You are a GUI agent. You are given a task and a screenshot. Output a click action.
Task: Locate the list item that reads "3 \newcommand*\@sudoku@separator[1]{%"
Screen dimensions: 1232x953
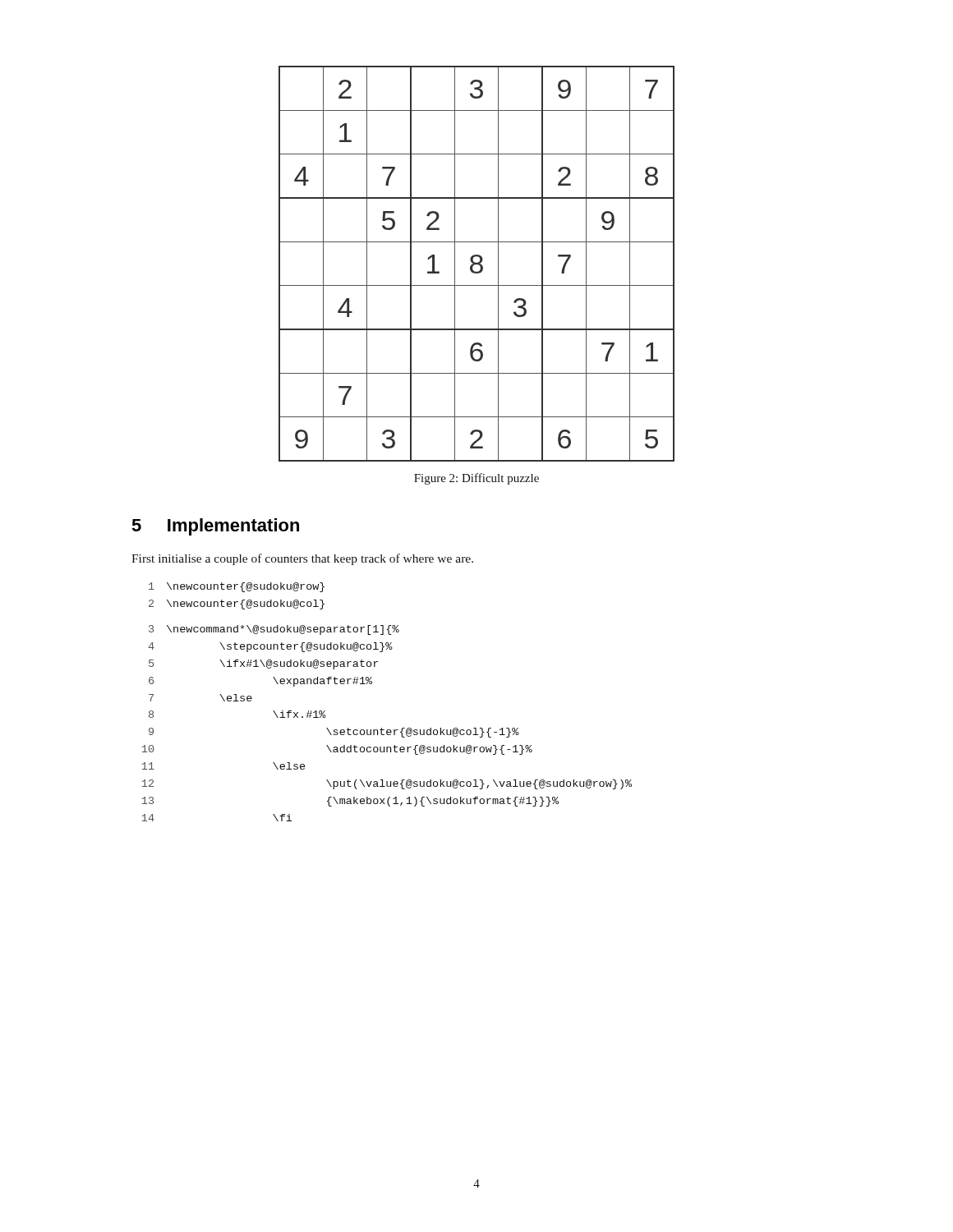[265, 630]
